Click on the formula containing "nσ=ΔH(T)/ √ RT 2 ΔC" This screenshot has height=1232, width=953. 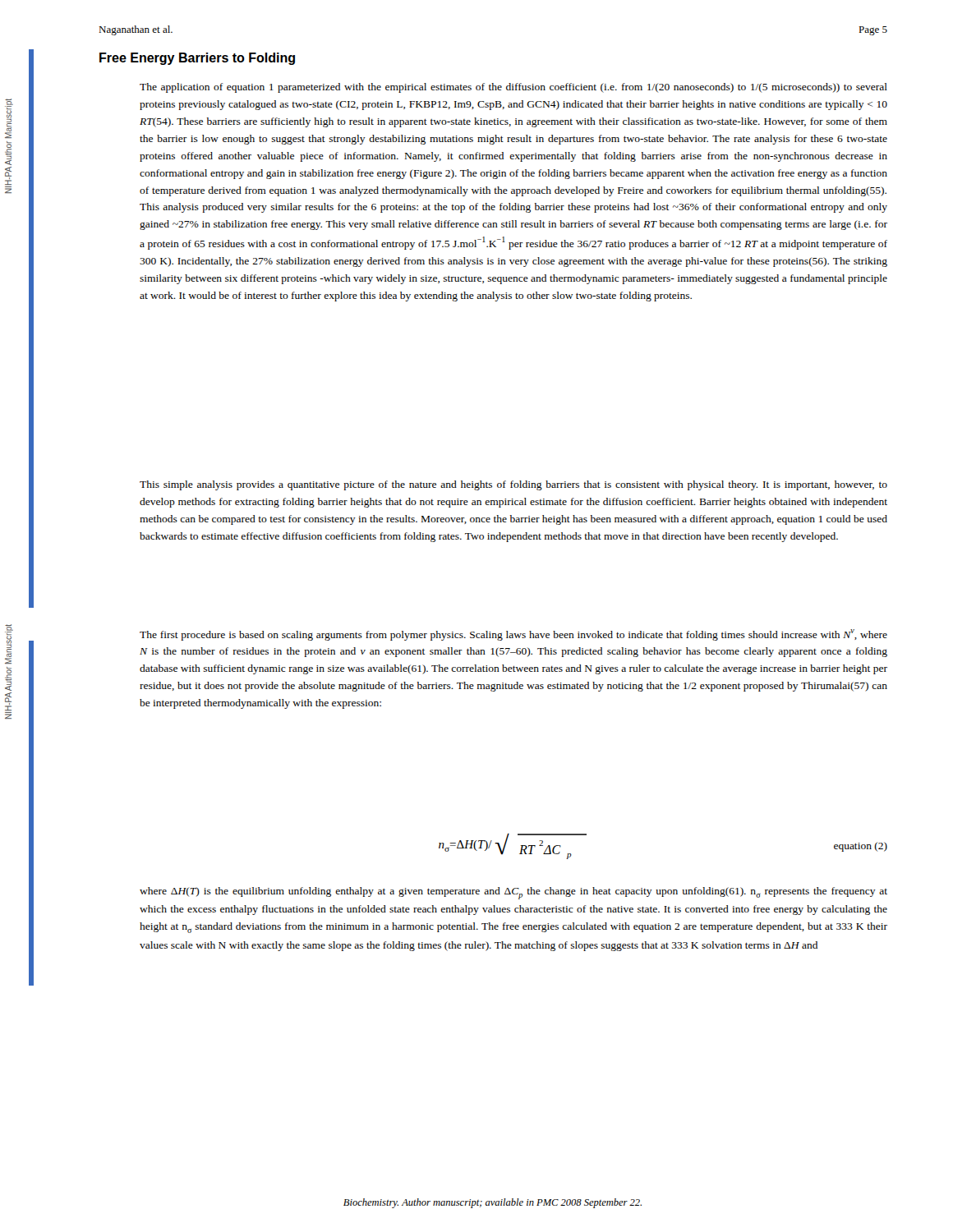[x=513, y=846]
